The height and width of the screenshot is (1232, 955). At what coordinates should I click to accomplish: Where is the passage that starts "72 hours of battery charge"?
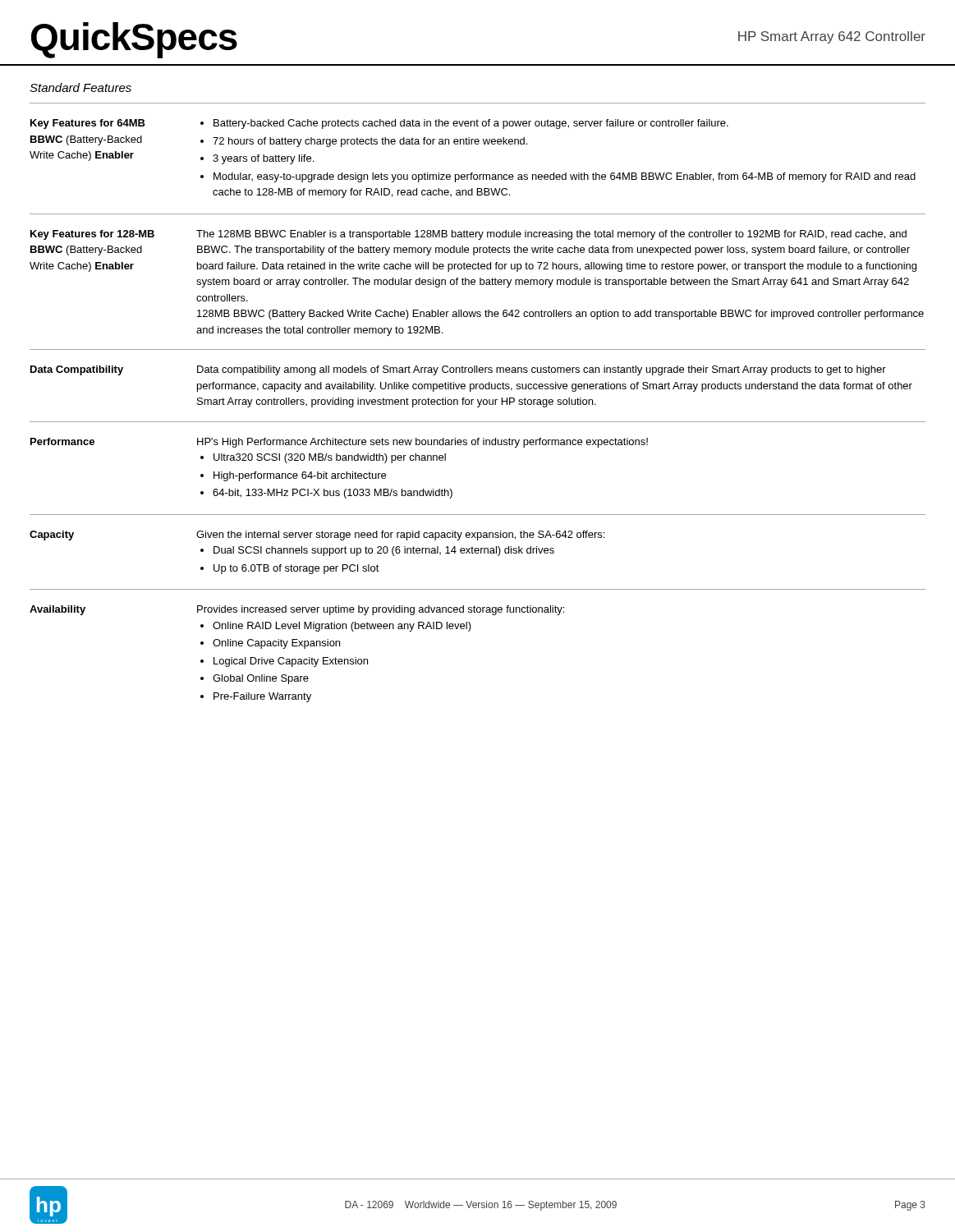pyautogui.click(x=370, y=142)
